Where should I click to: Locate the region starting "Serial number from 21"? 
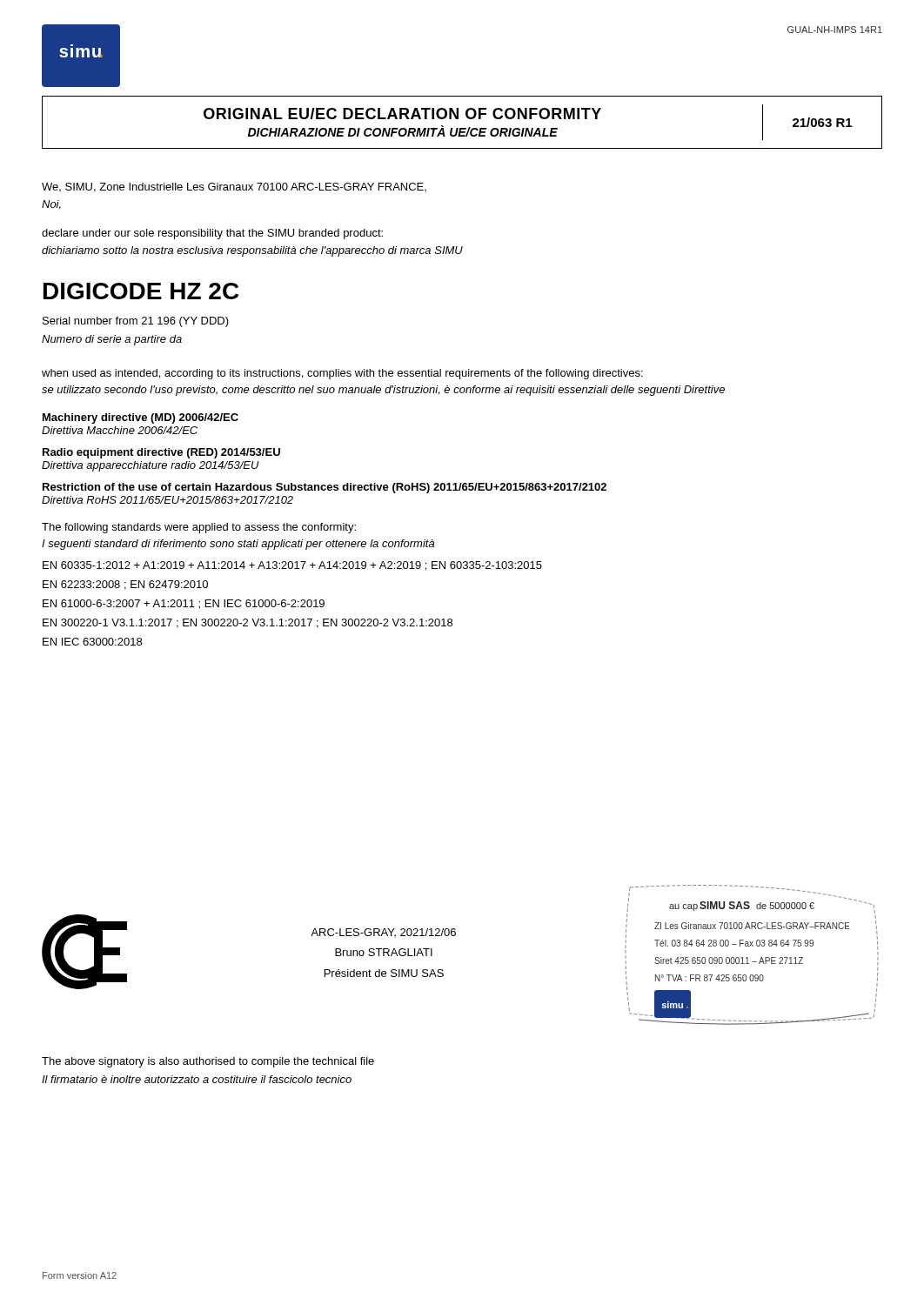pyautogui.click(x=135, y=330)
